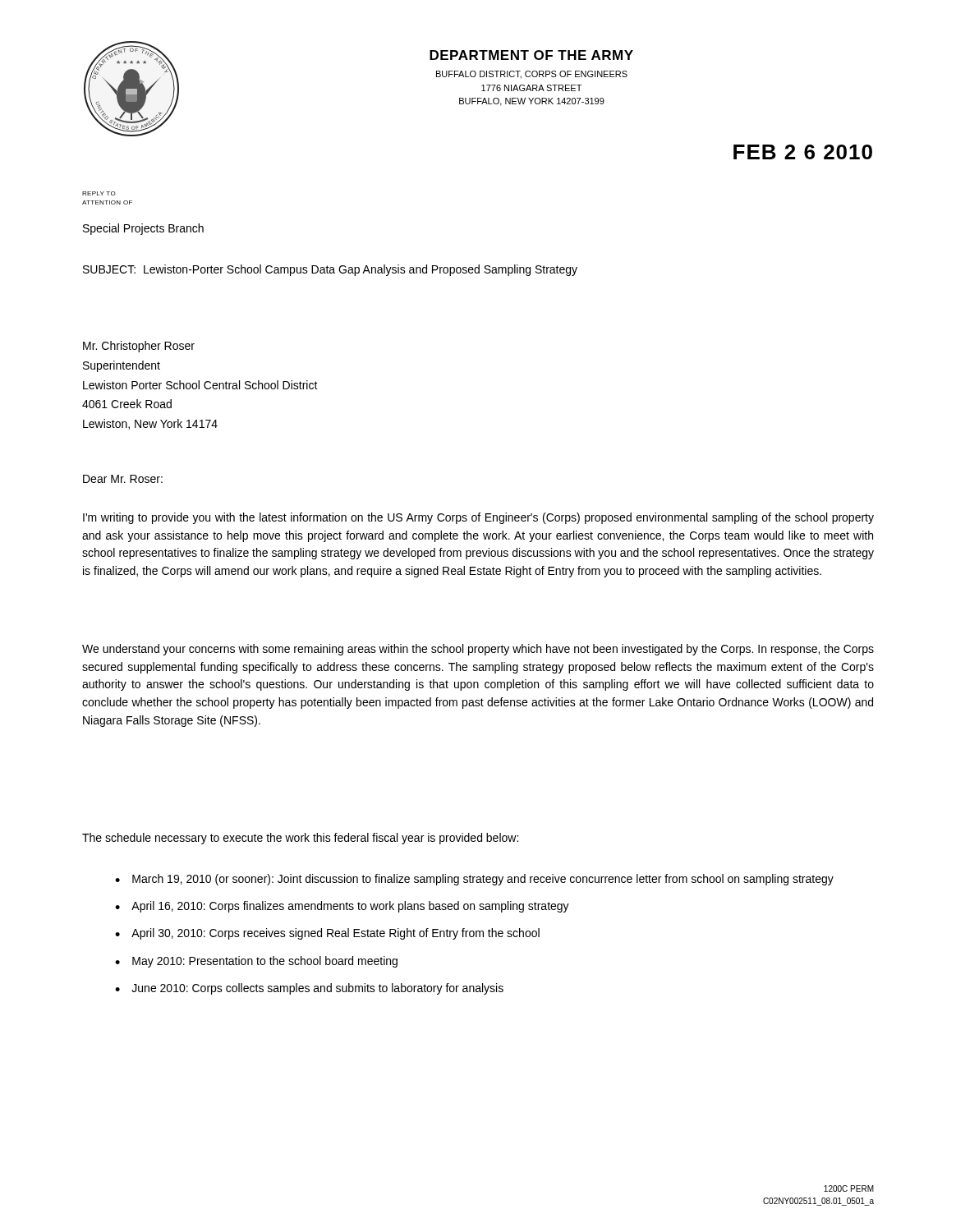Click on the logo
The image size is (956, 1232).
pyautogui.click(x=136, y=90)
